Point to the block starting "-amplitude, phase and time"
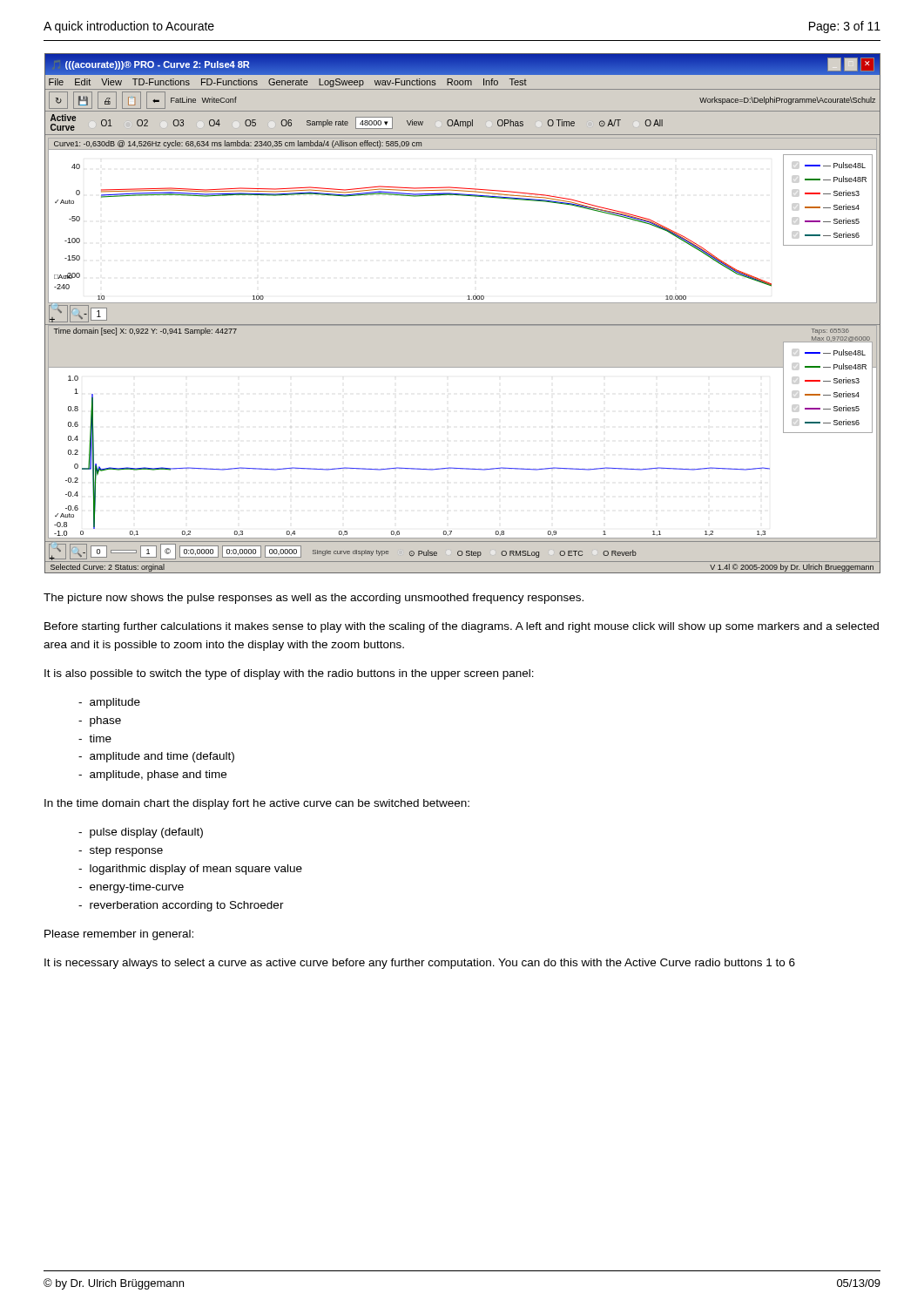 153,775
